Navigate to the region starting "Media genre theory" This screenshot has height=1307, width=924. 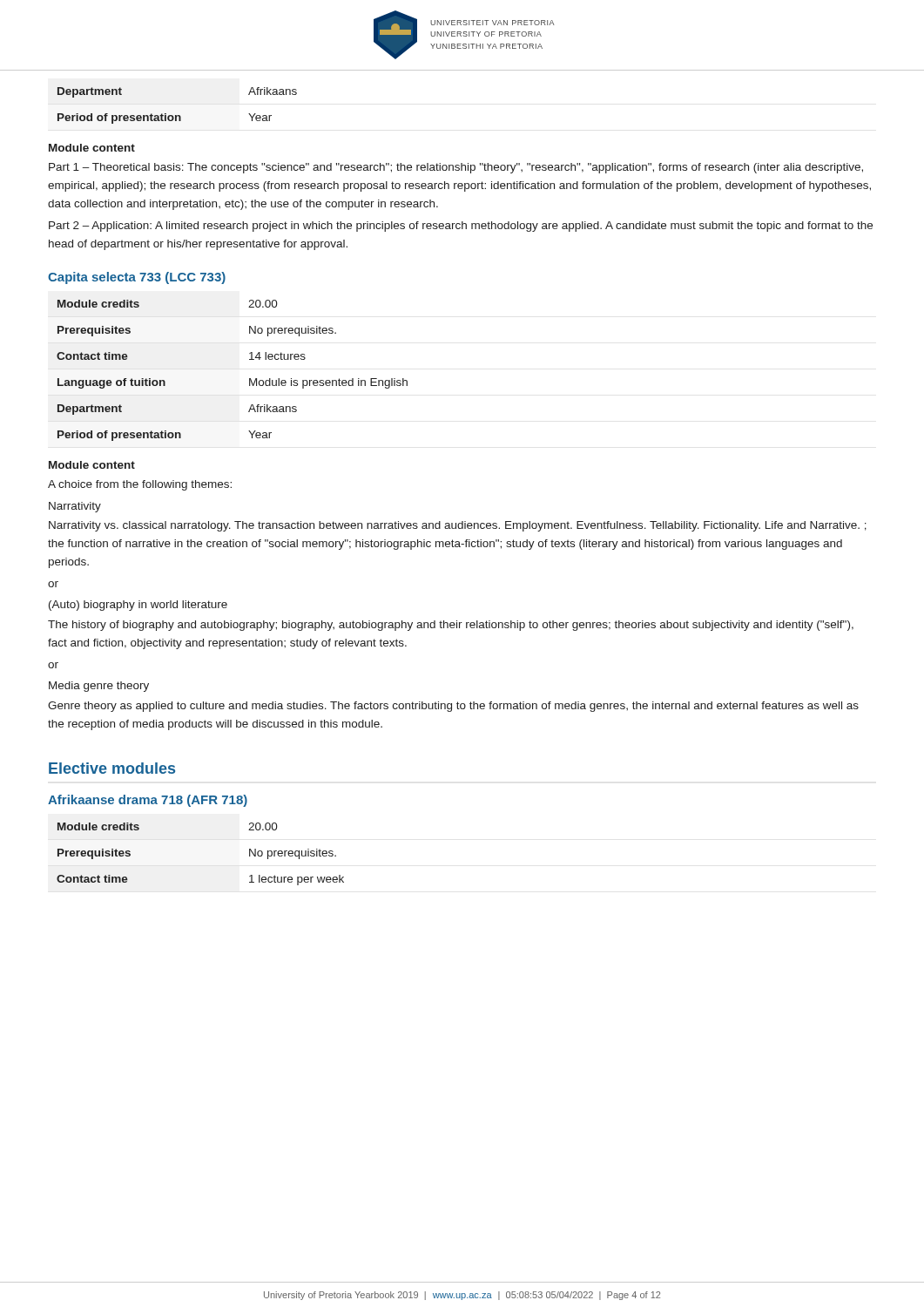click(99, 685)
